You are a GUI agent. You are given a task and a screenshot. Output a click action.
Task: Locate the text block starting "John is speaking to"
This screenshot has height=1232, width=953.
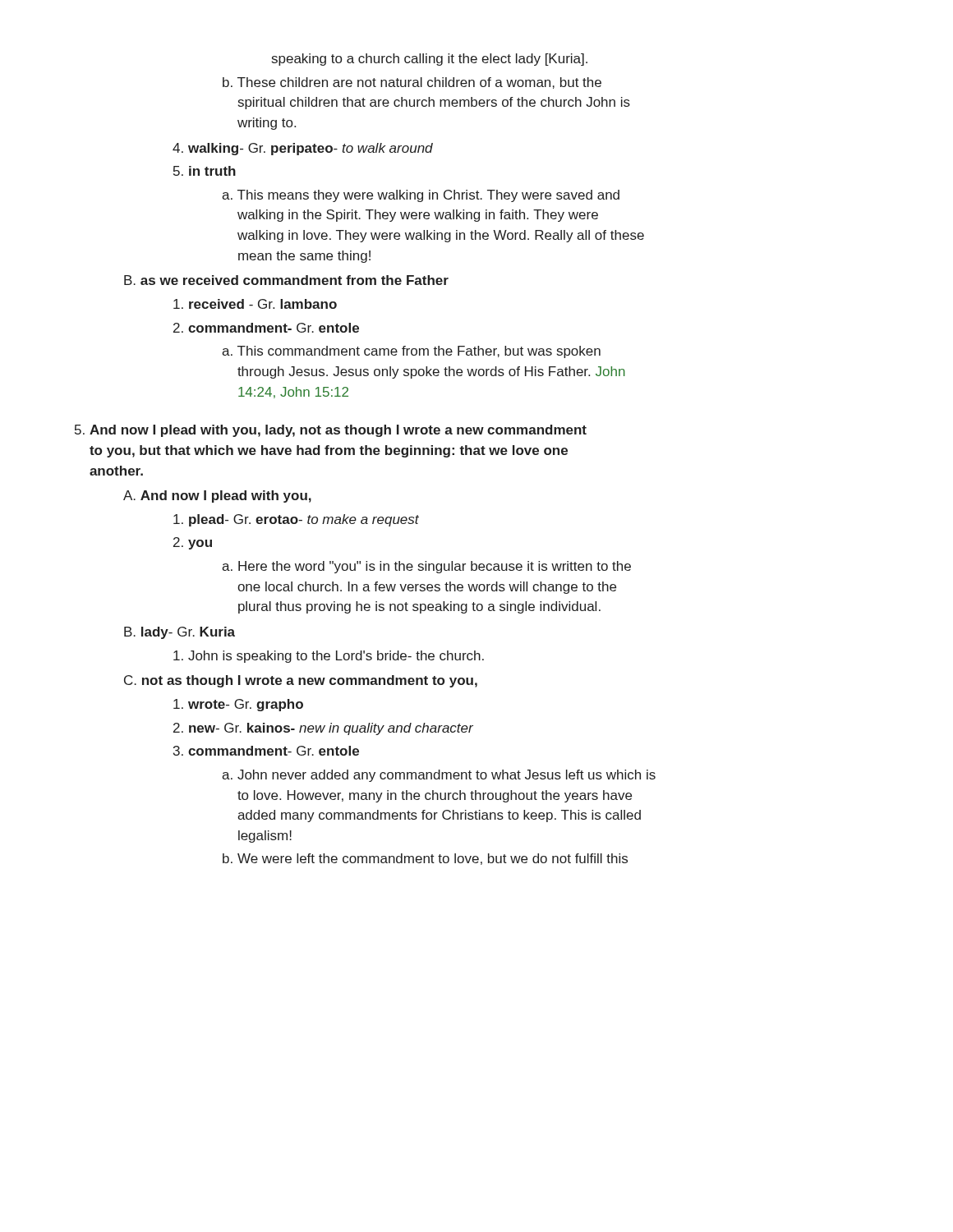[329, 657]
